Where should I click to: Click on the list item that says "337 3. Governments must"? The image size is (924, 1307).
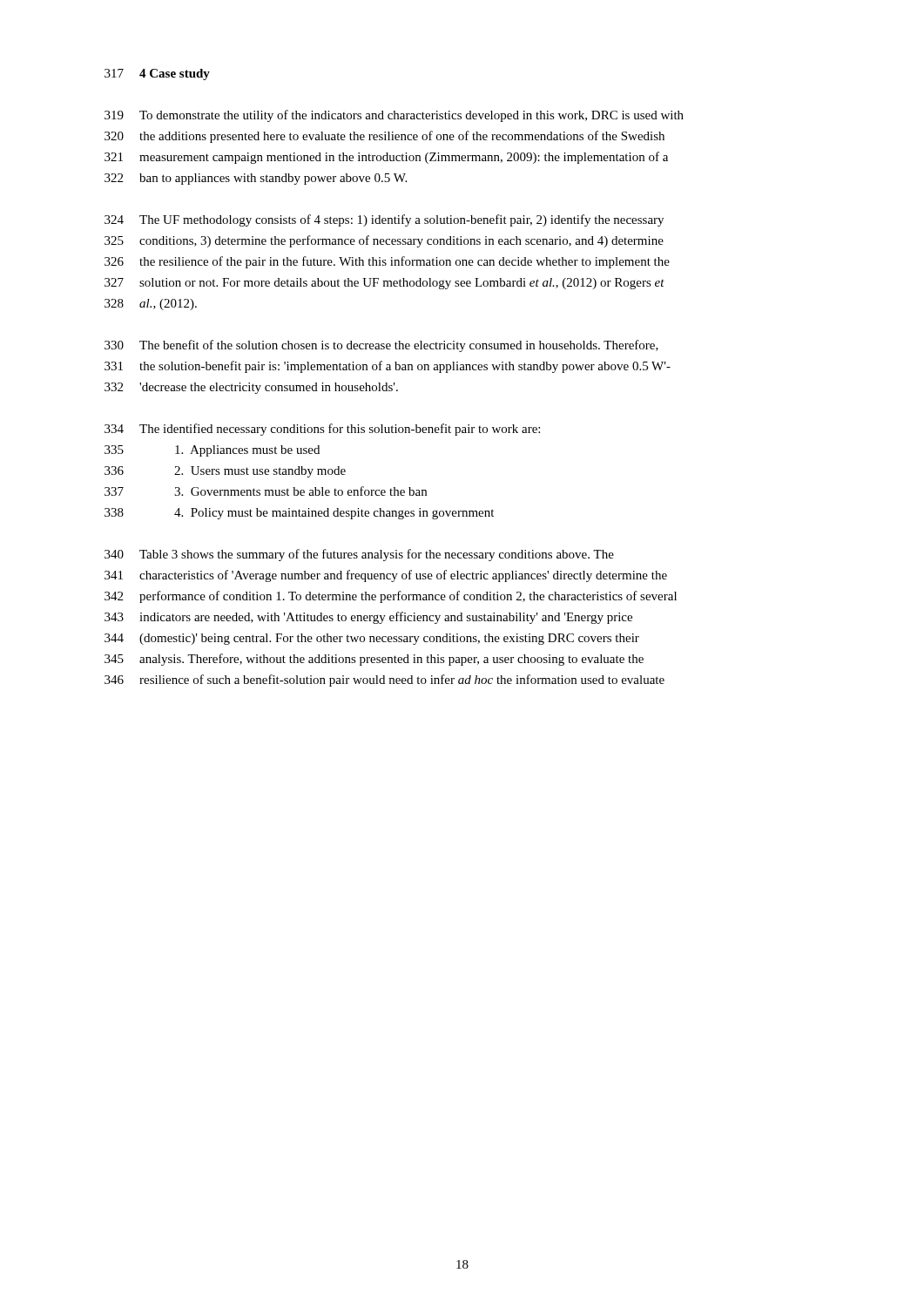click(x=266, y=491)
